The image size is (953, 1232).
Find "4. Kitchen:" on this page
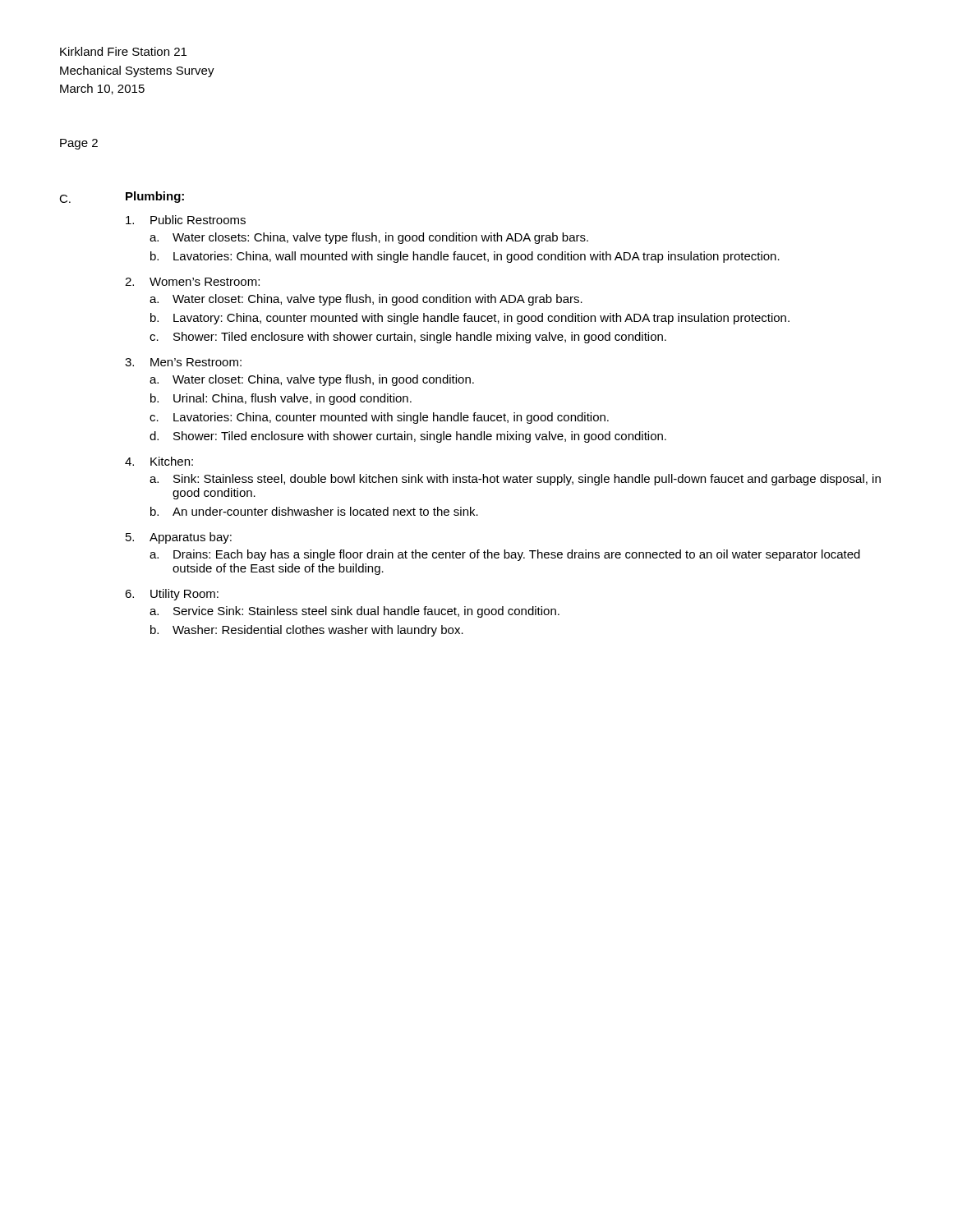[x=159, y=461]
